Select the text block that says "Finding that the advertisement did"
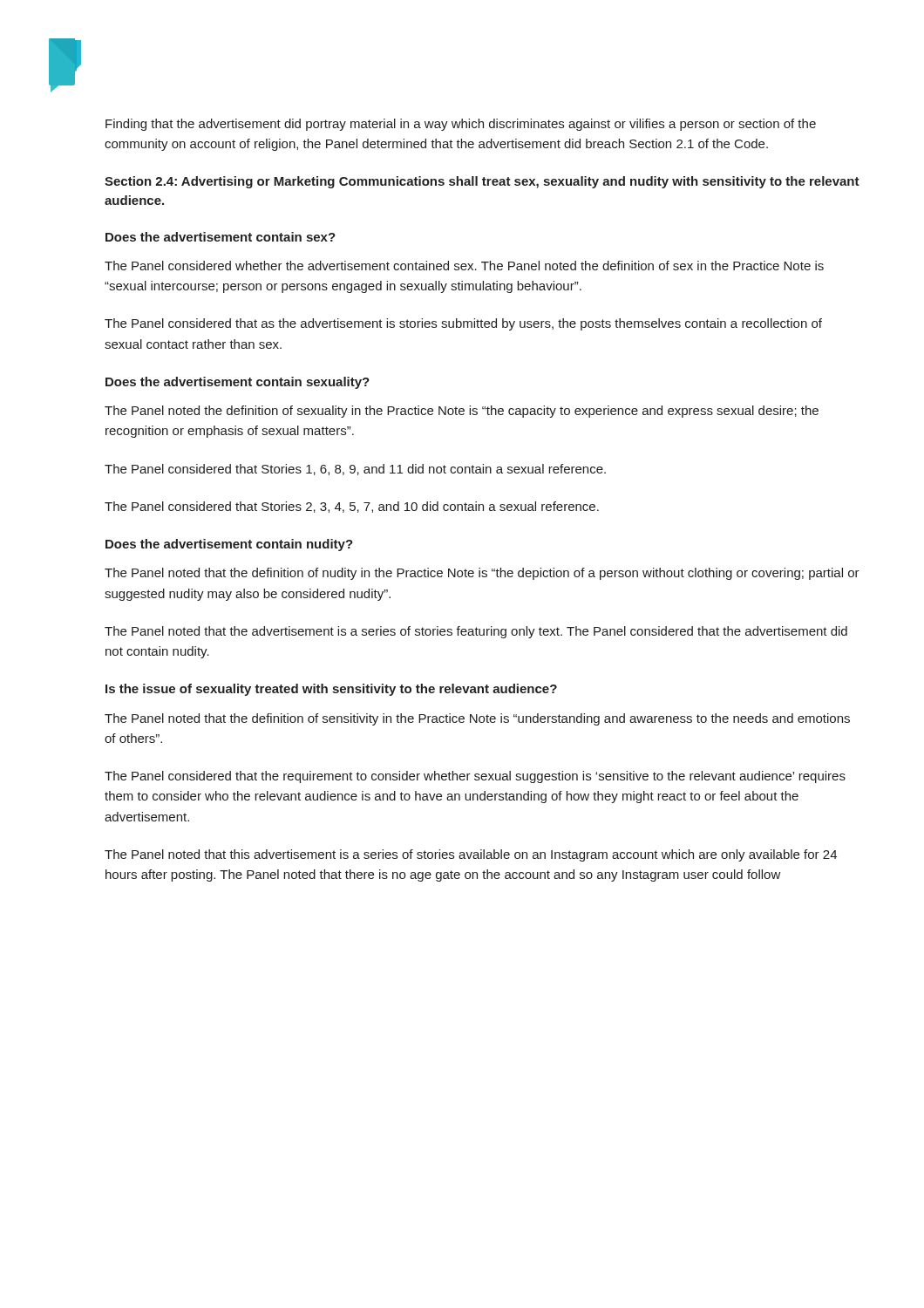The height and width of the screenshot is (1308, 924). 460,134
